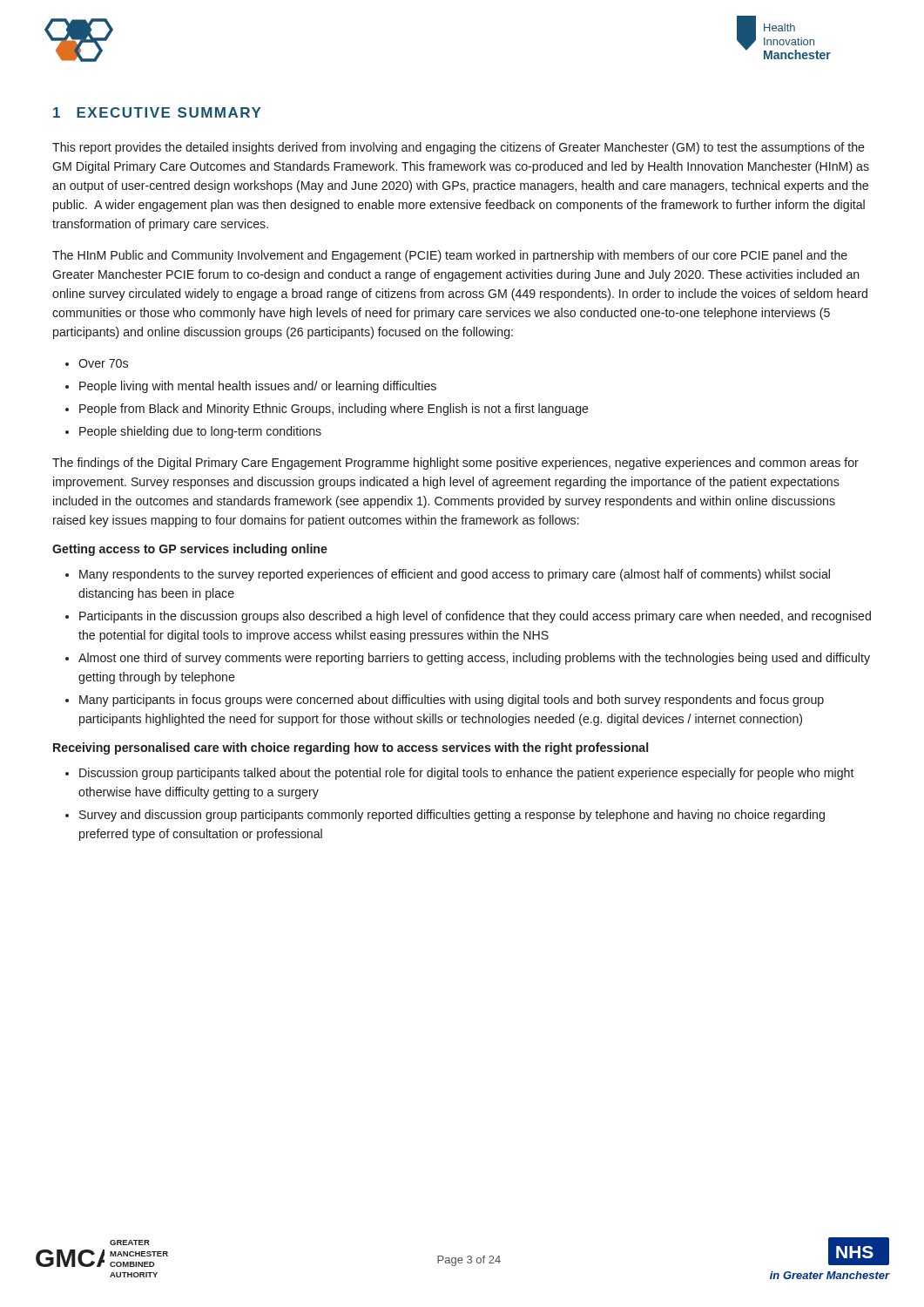Locate the region starting "The findings of"
Viewport: 924px width, 1307px height.
pos(455,491)
